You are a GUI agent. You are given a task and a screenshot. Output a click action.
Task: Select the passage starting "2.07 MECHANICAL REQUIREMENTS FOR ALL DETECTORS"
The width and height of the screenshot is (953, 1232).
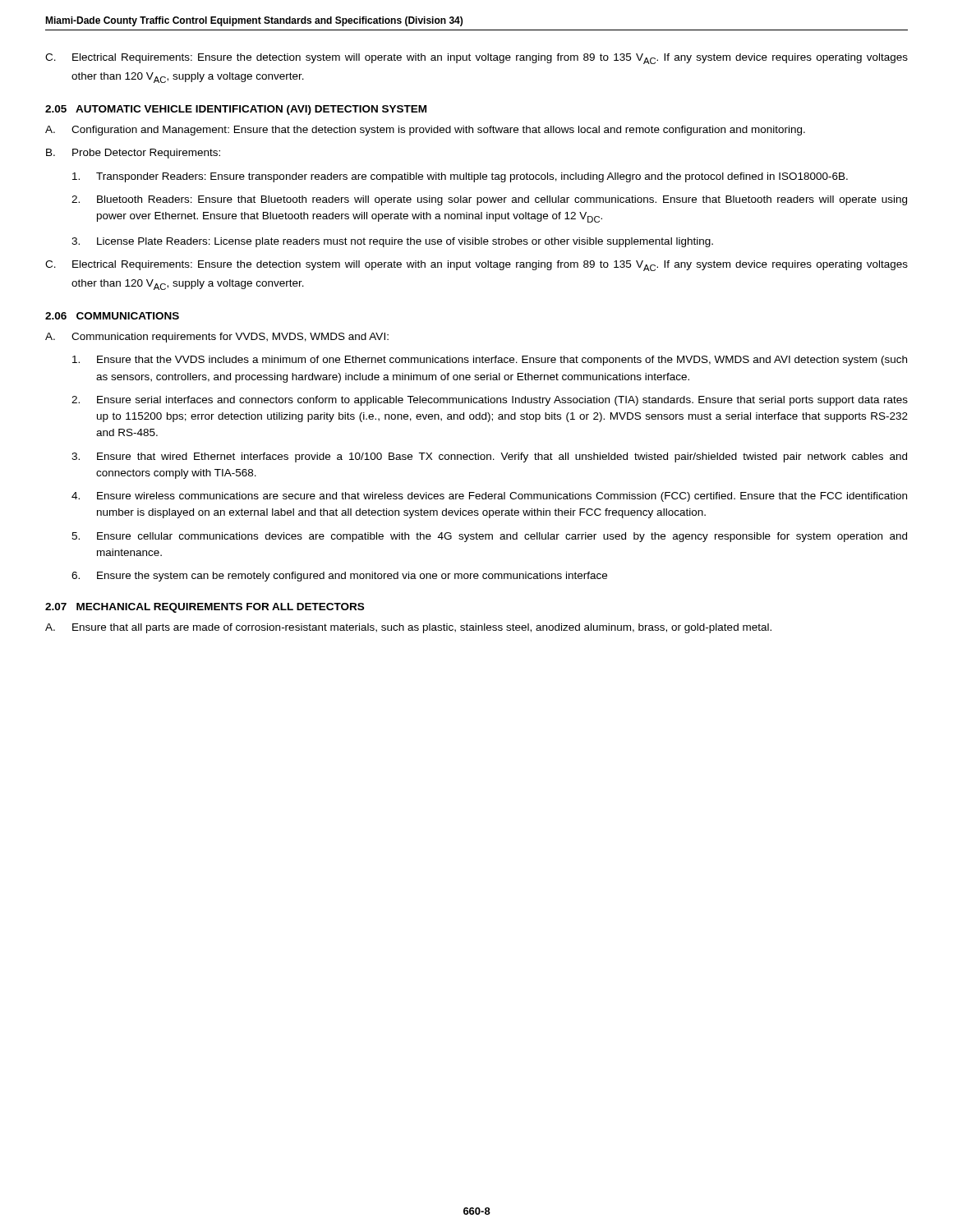[205, 607]
